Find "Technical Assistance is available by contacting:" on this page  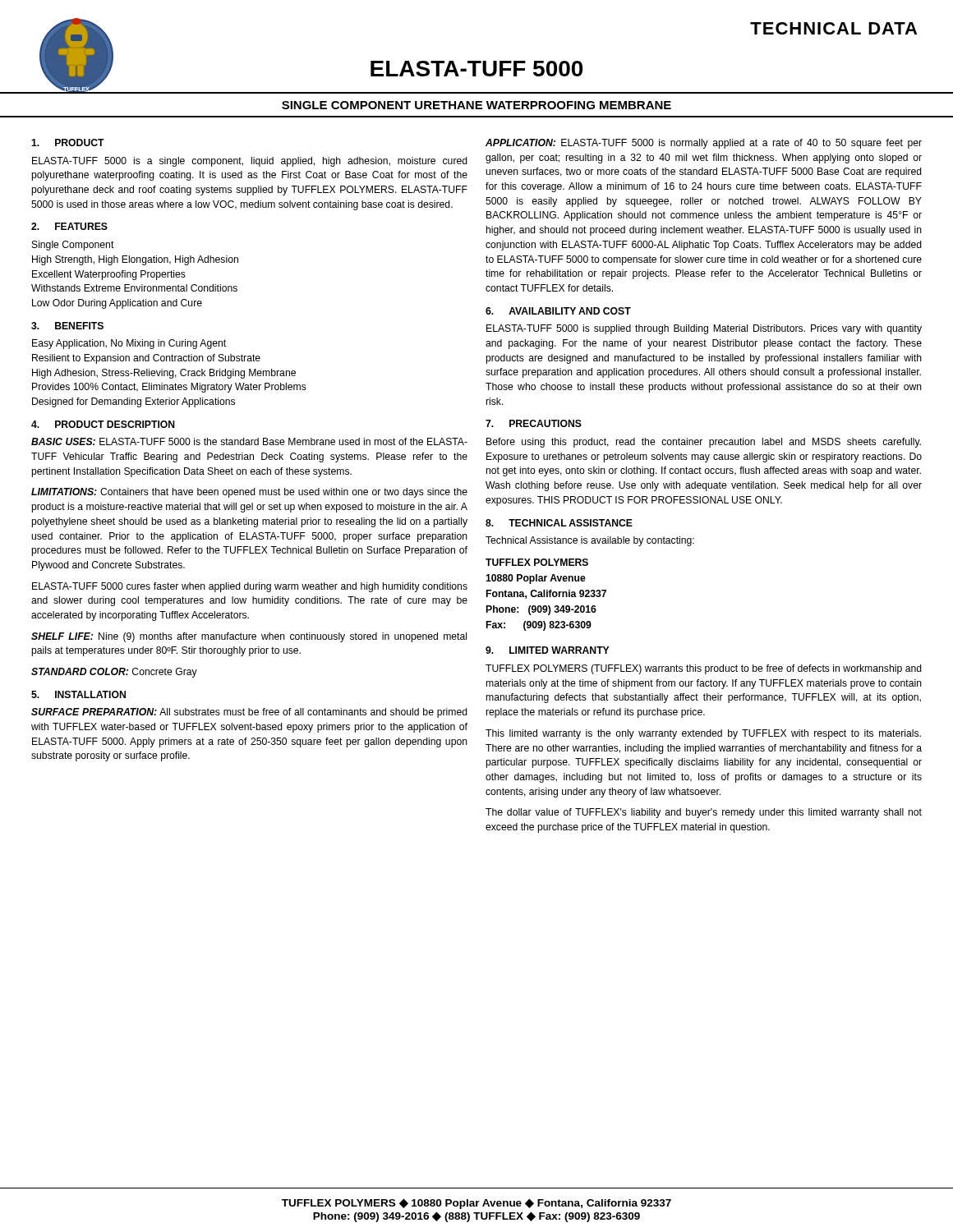(x=704, y=541)
